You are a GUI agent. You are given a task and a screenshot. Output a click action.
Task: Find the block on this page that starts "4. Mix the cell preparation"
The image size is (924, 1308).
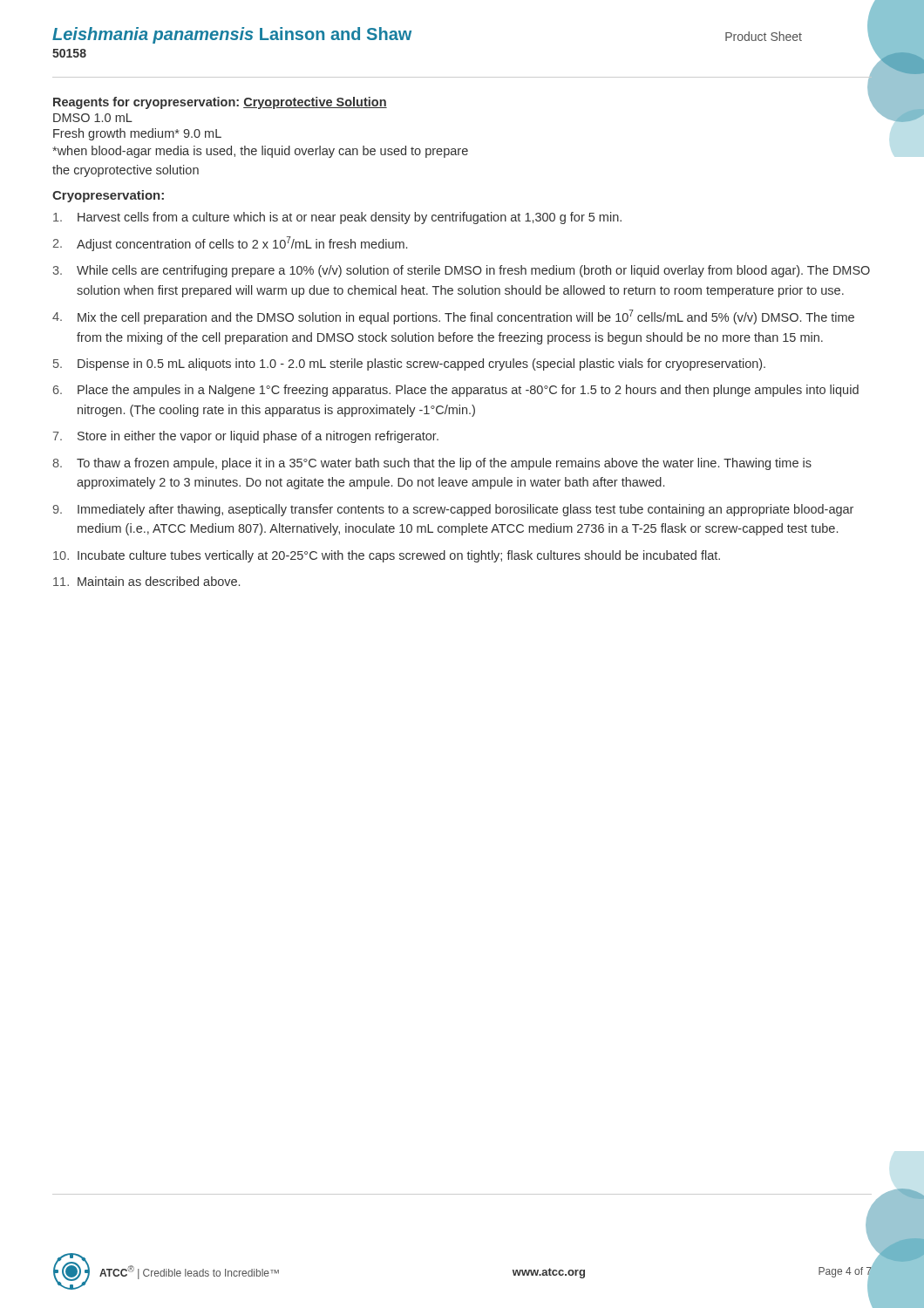pos(462,327)
